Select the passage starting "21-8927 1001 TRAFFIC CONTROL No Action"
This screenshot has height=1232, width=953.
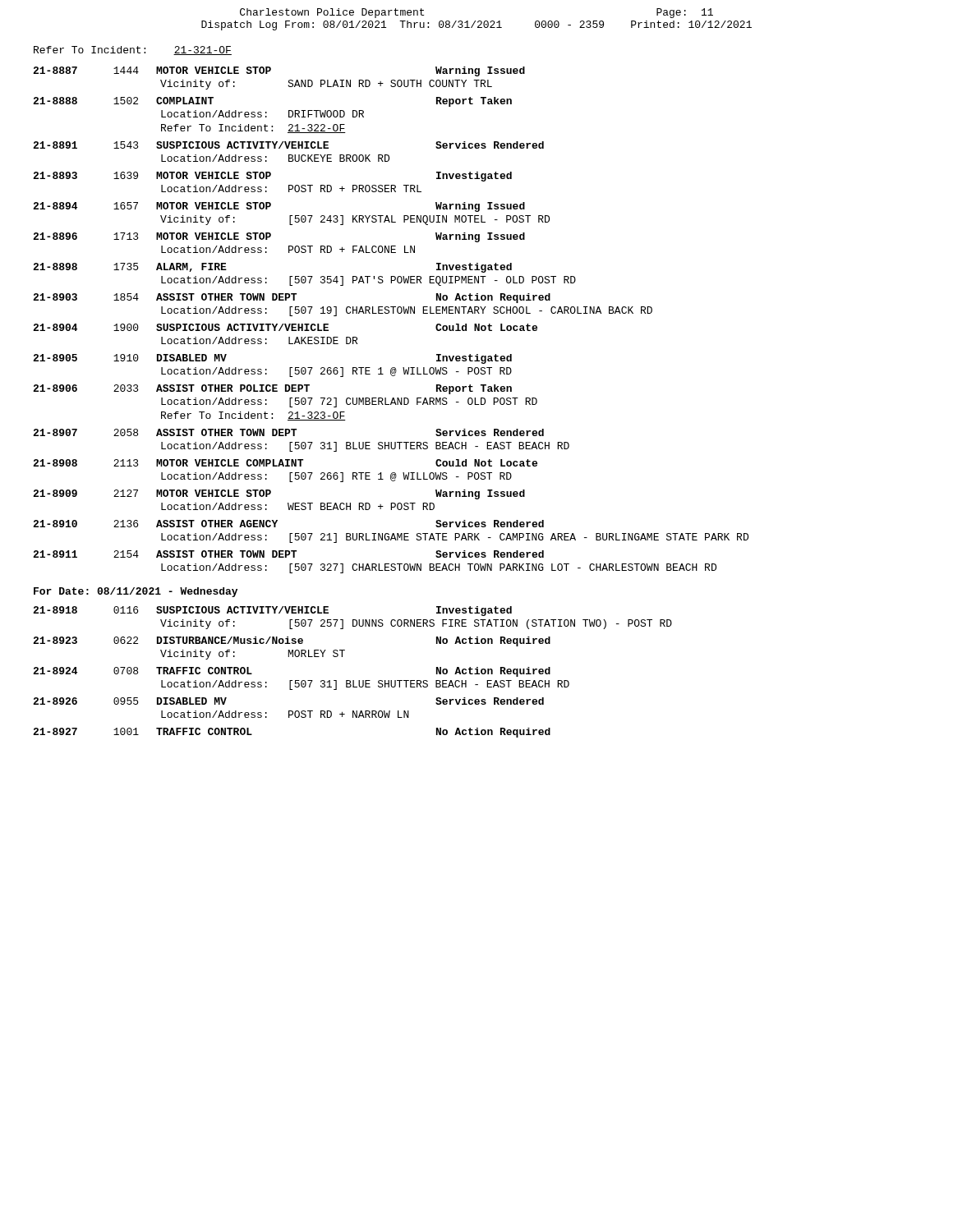476,732
